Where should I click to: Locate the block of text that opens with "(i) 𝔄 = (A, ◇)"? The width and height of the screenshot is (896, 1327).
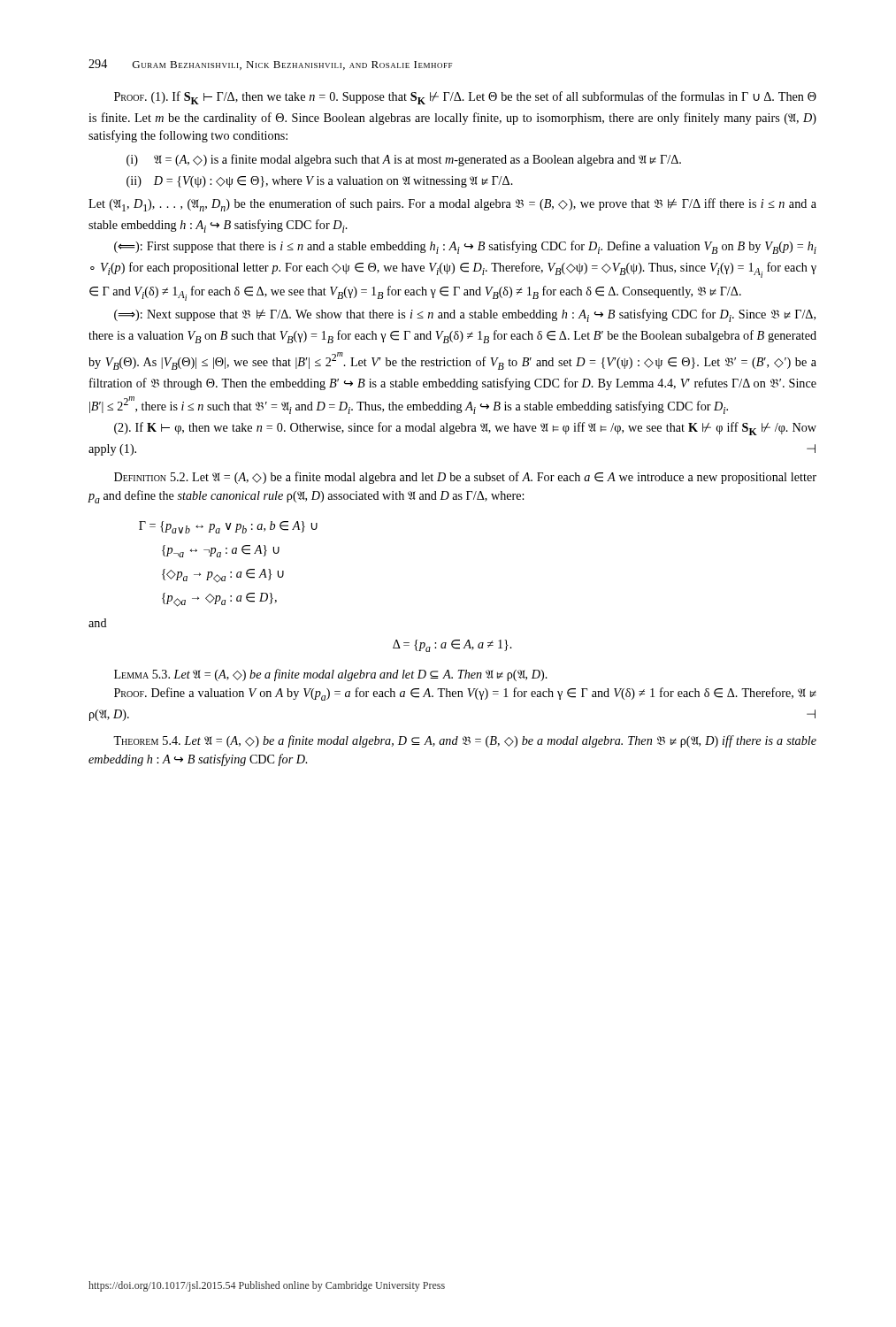click(404, 160)
